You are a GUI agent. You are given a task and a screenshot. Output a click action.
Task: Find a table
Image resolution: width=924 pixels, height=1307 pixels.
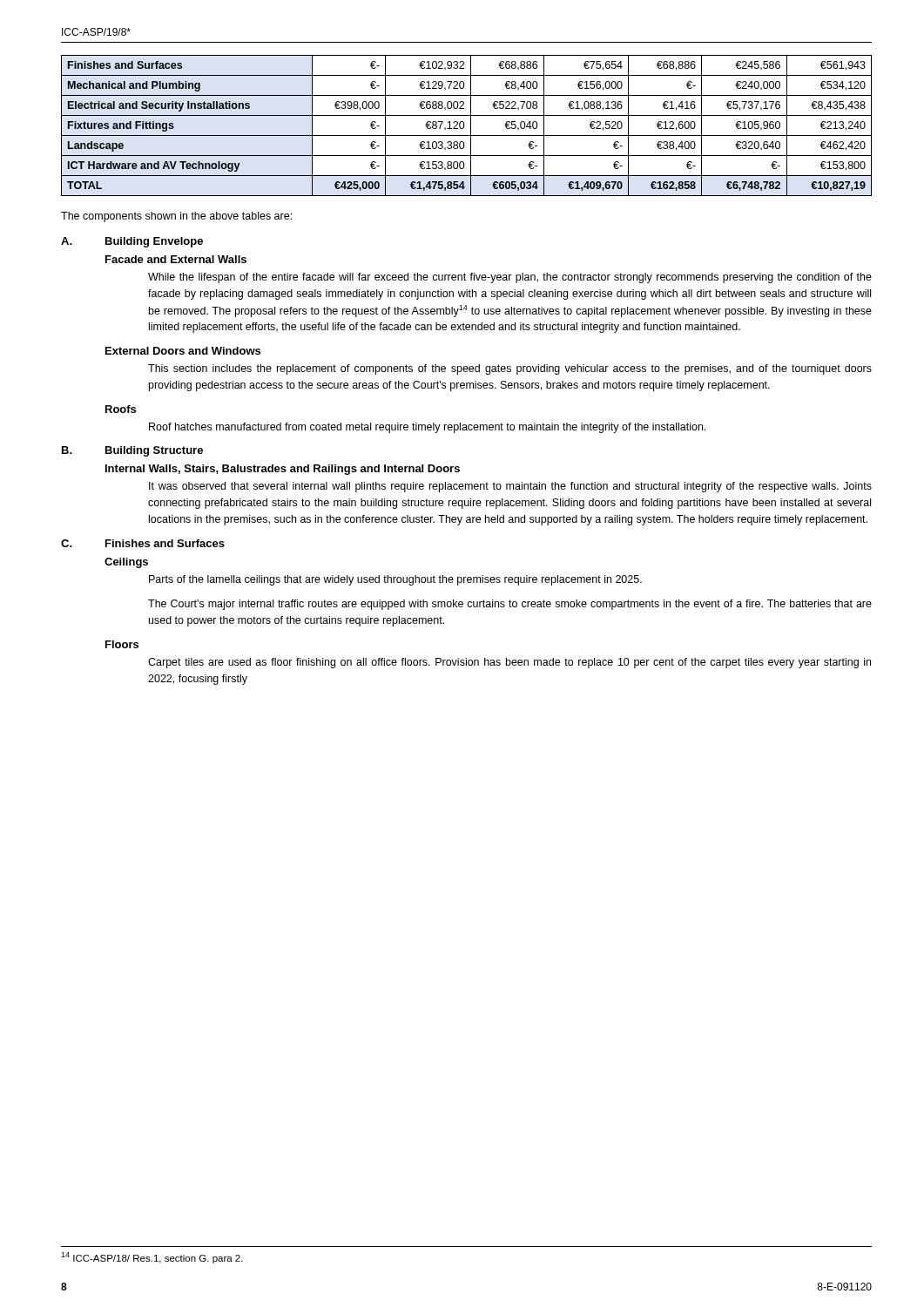466,125
